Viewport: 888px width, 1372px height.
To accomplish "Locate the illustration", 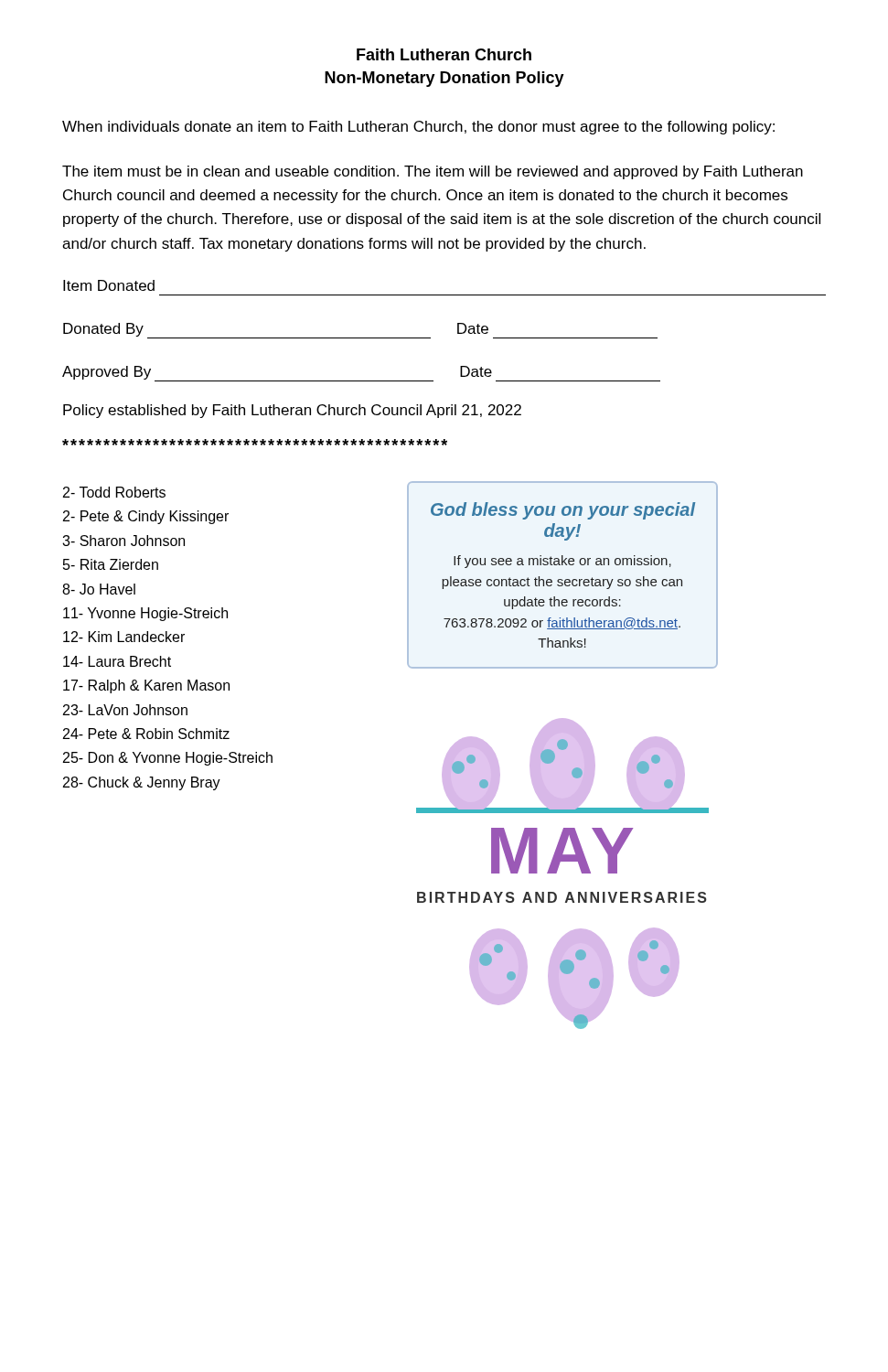I will (562, 864).
